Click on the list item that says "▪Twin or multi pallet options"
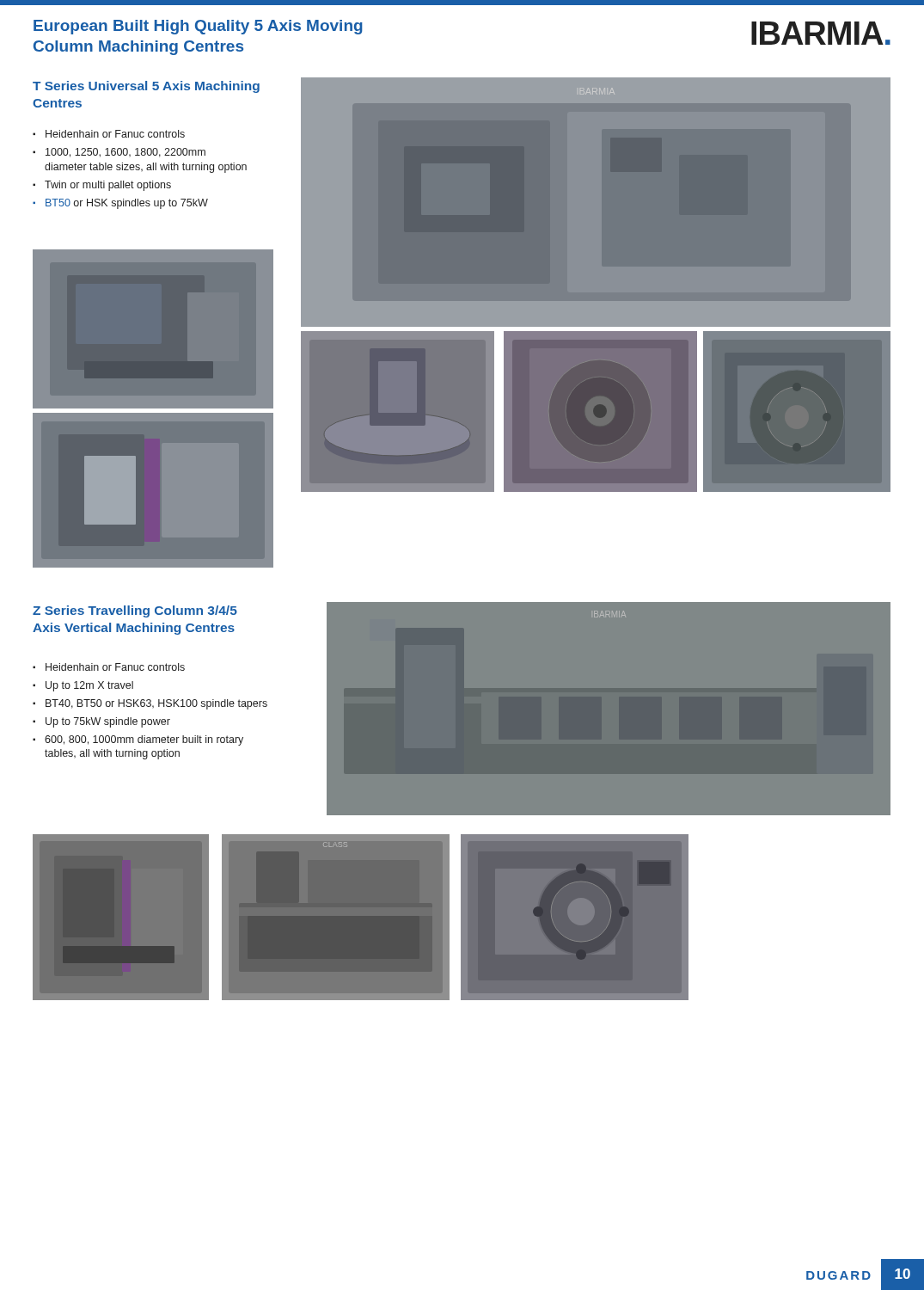Image resolution: width=924 pixels, height=1290 pixels. (102, 185)
